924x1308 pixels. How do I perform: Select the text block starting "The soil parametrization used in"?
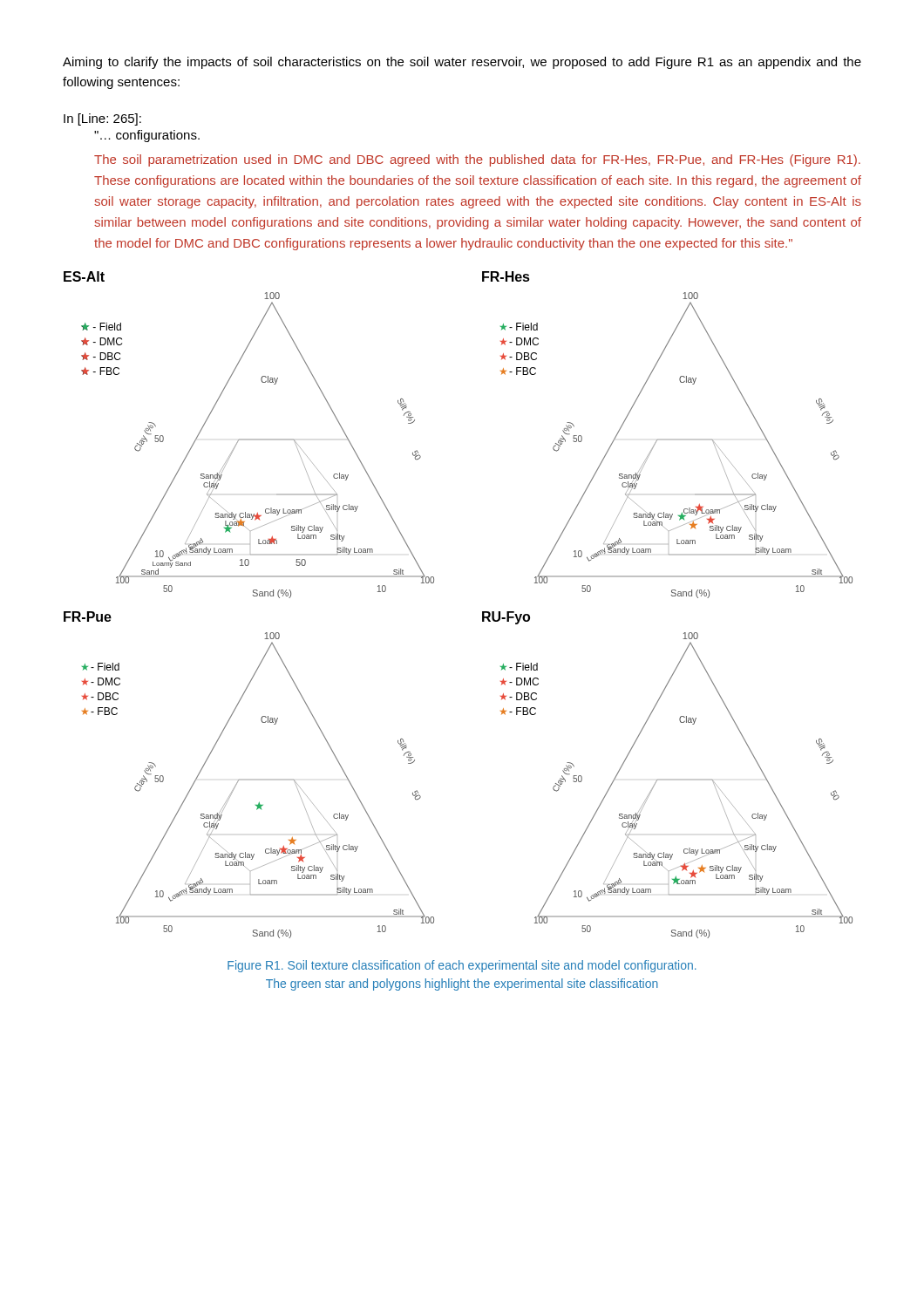pos(478,201)
